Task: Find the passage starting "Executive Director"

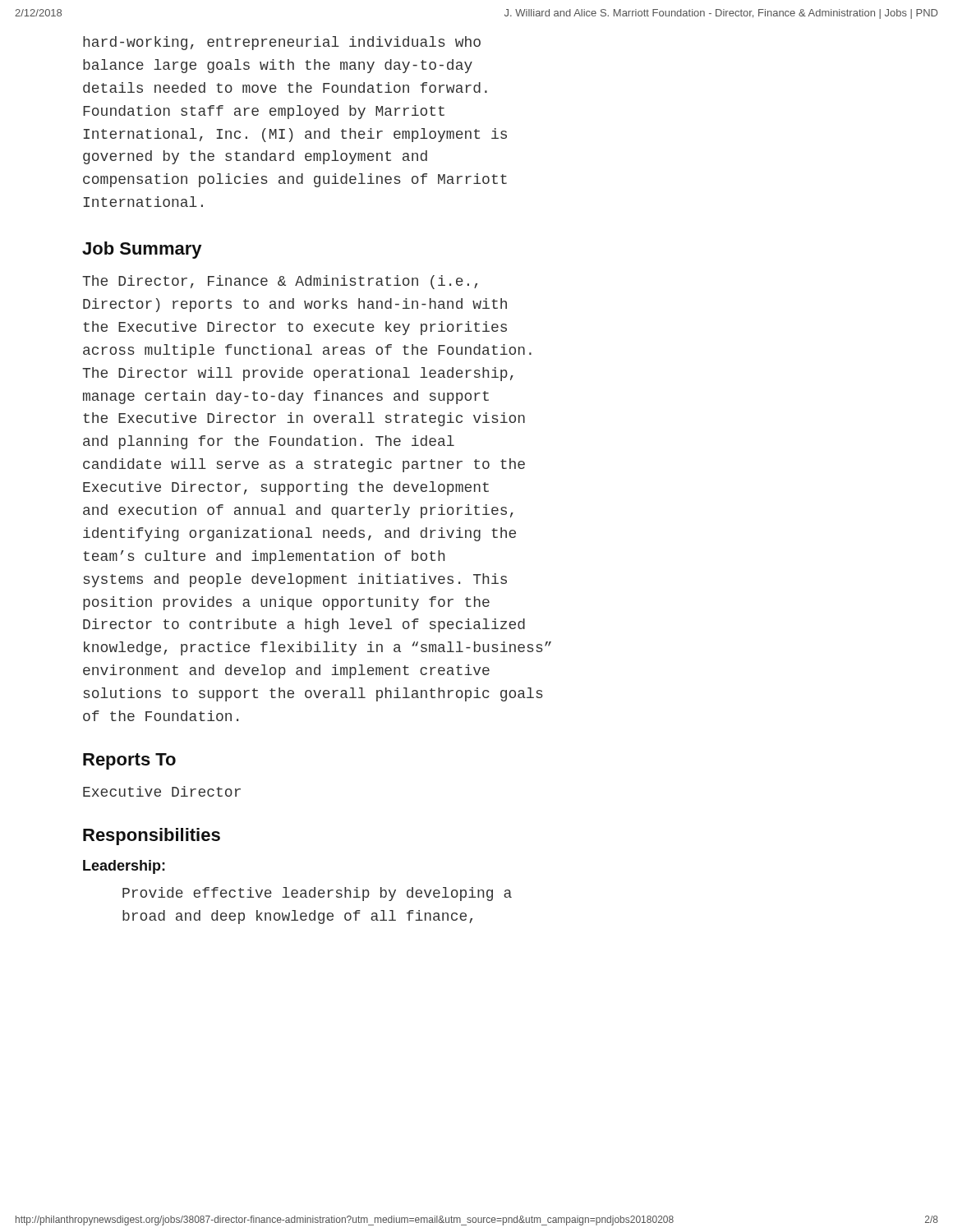Action: pos(162,793)
